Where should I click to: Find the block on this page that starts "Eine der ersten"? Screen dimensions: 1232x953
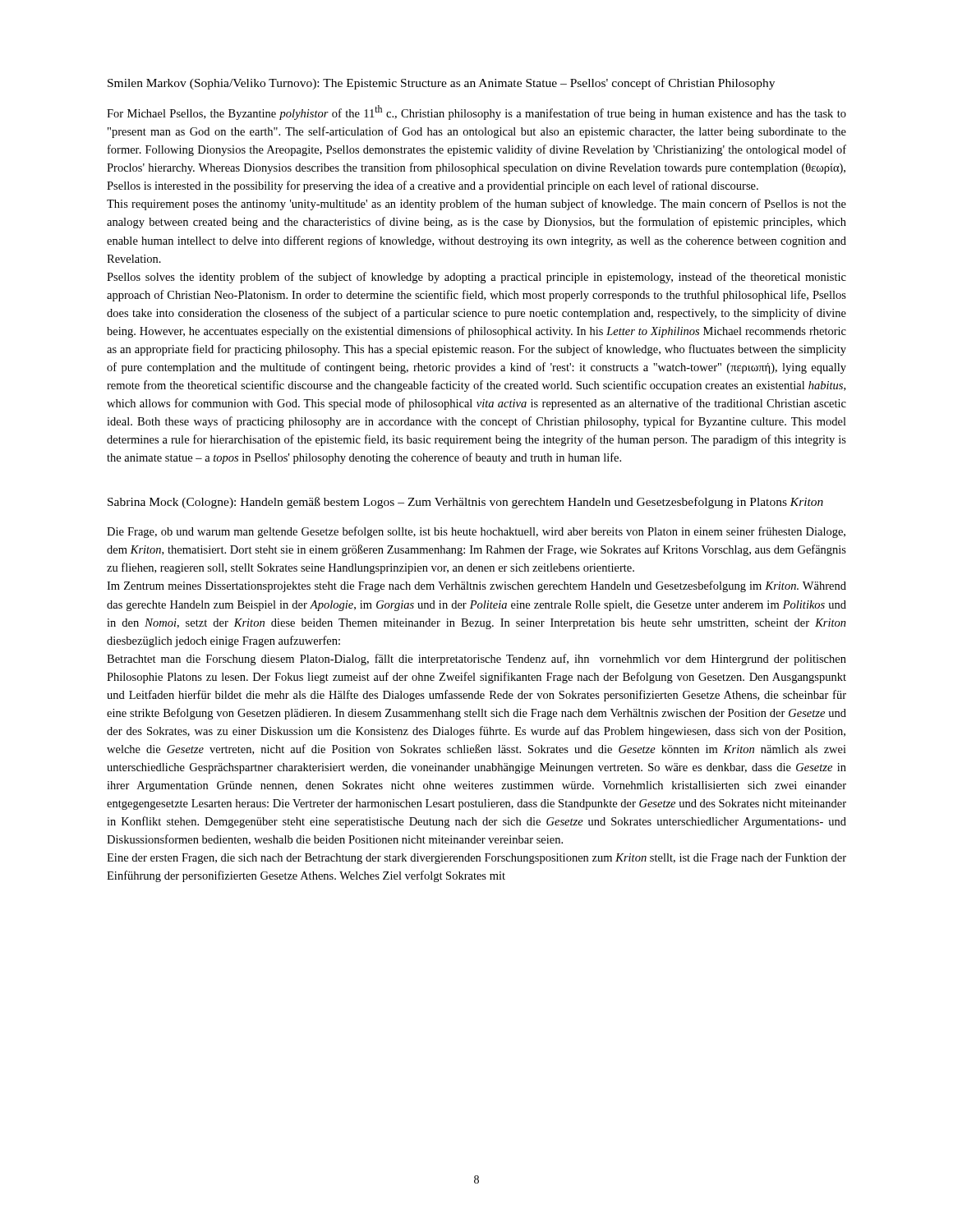[476, 866]
